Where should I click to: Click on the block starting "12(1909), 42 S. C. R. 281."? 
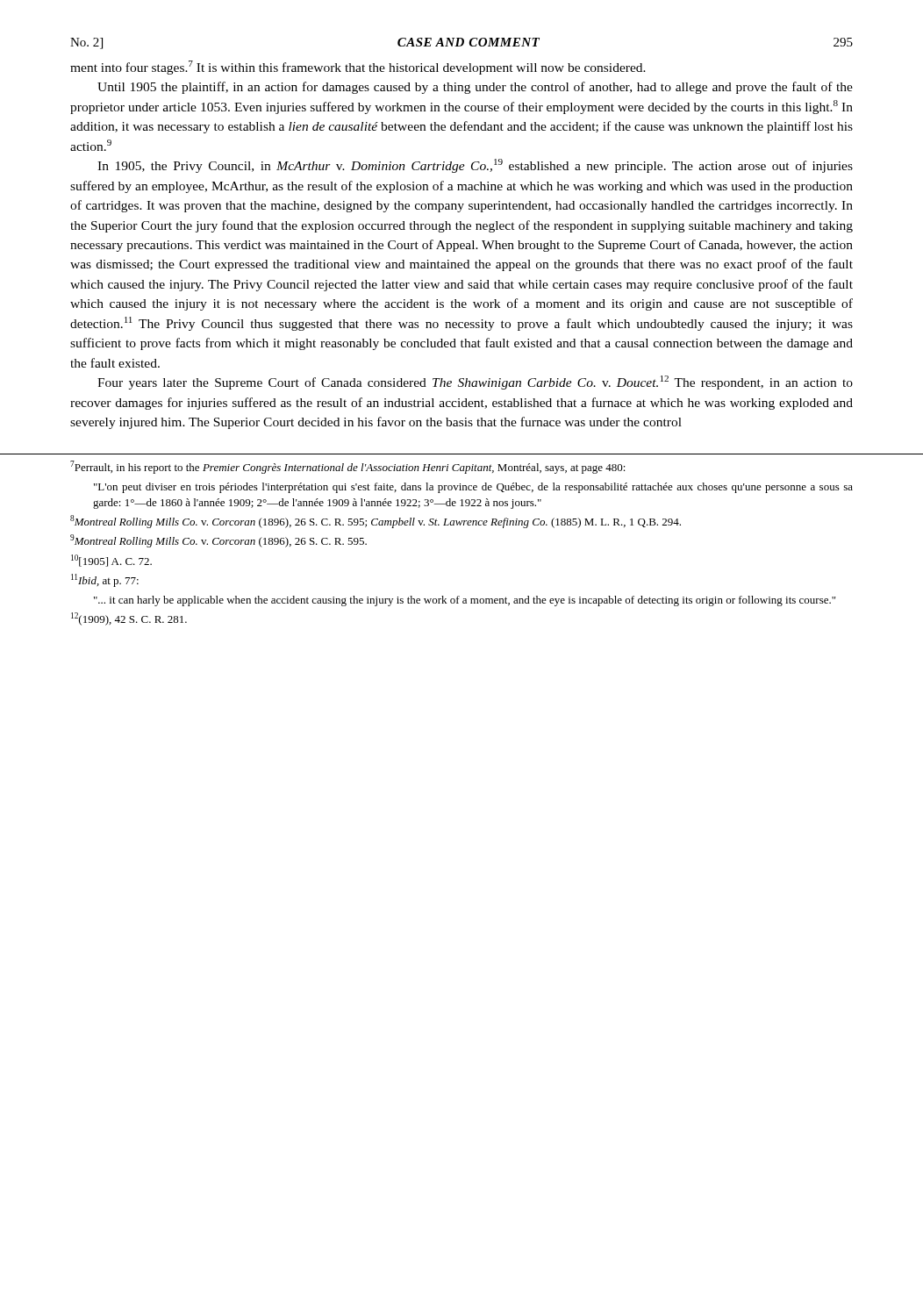[129, 619]
